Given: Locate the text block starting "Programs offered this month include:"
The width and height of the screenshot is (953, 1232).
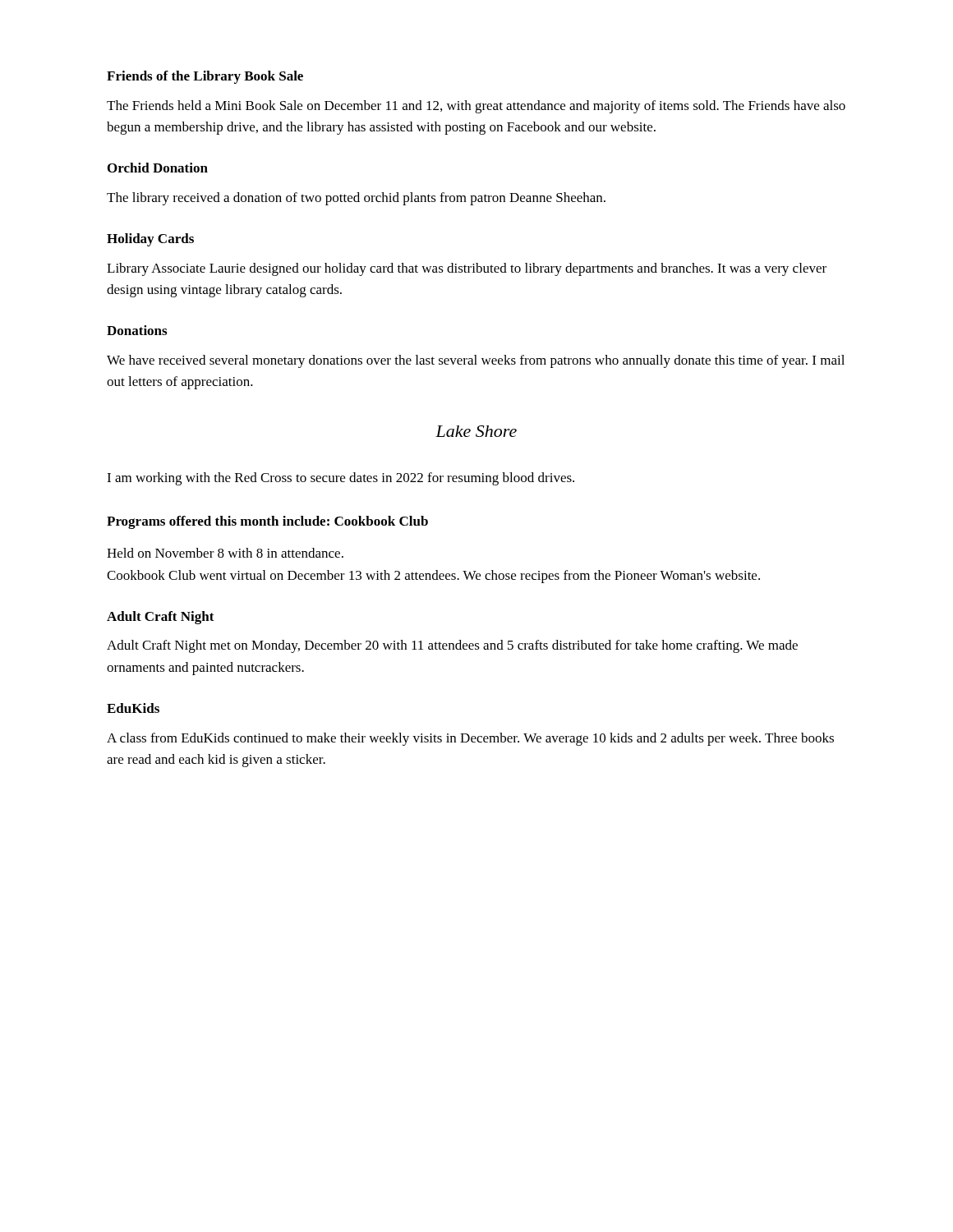Looking at the screenshot, I should click(219, 521).
